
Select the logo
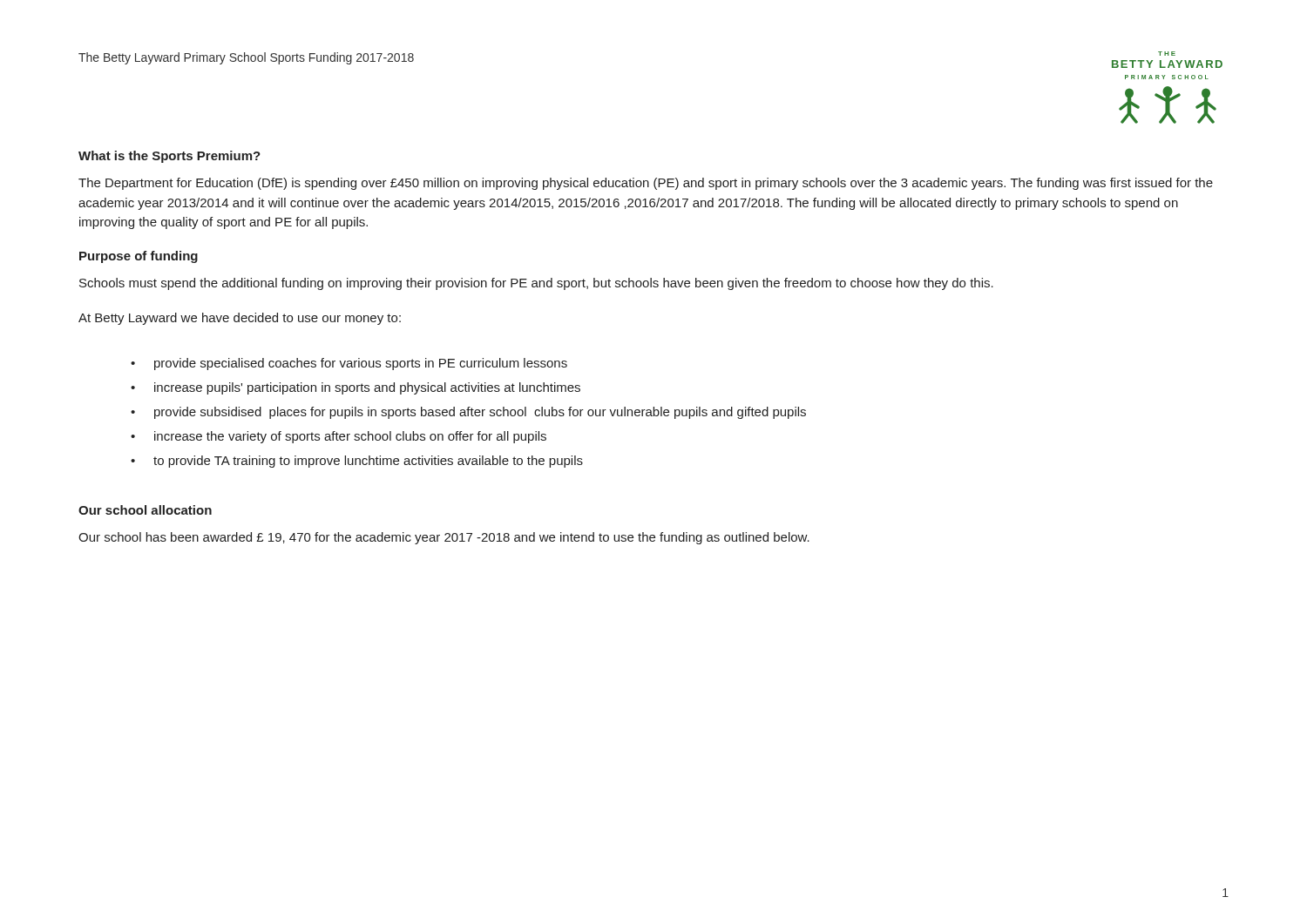coord(1168,84)
